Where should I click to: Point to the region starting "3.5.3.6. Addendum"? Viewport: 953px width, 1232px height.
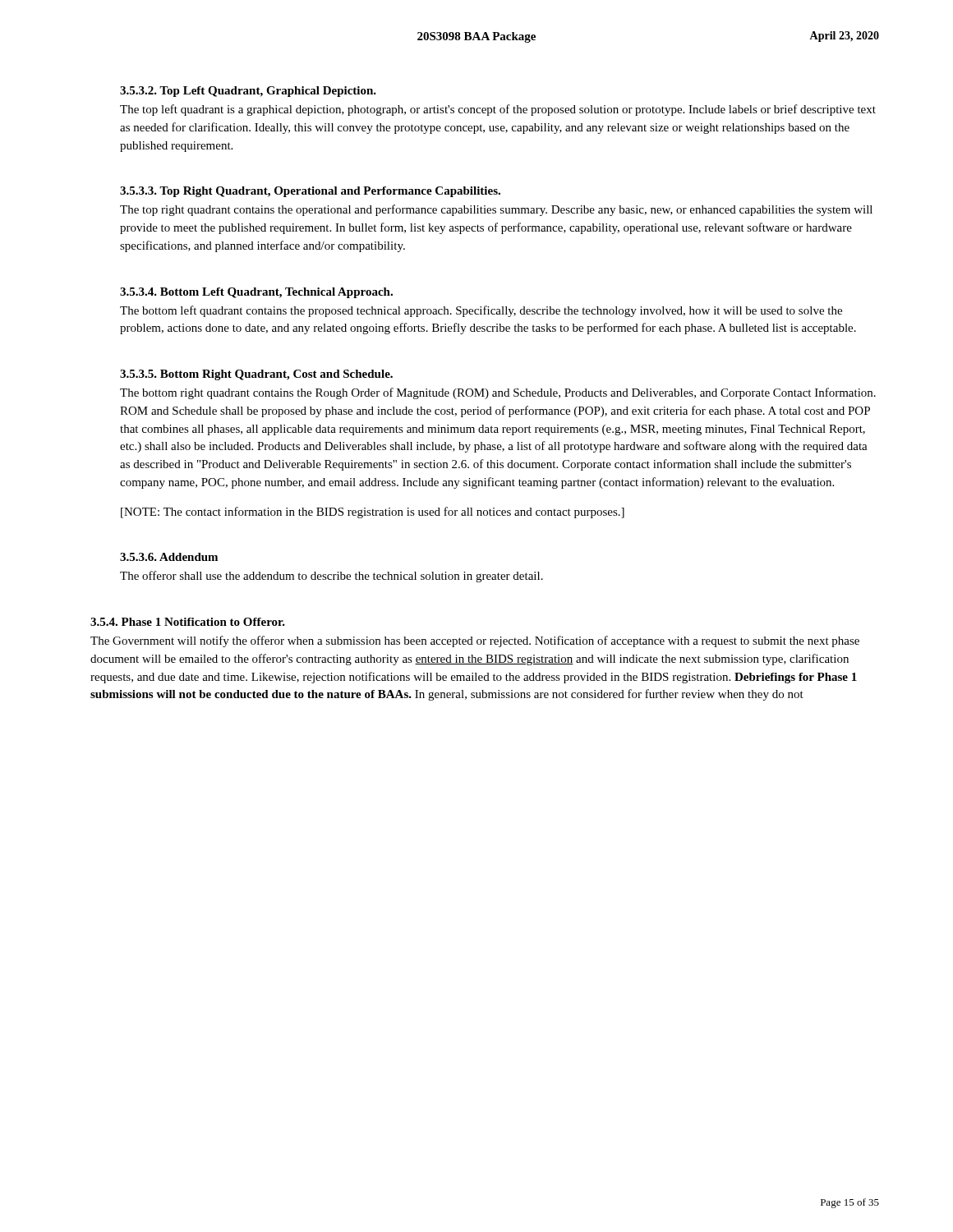pyautogui.click(x=169, y=557)
